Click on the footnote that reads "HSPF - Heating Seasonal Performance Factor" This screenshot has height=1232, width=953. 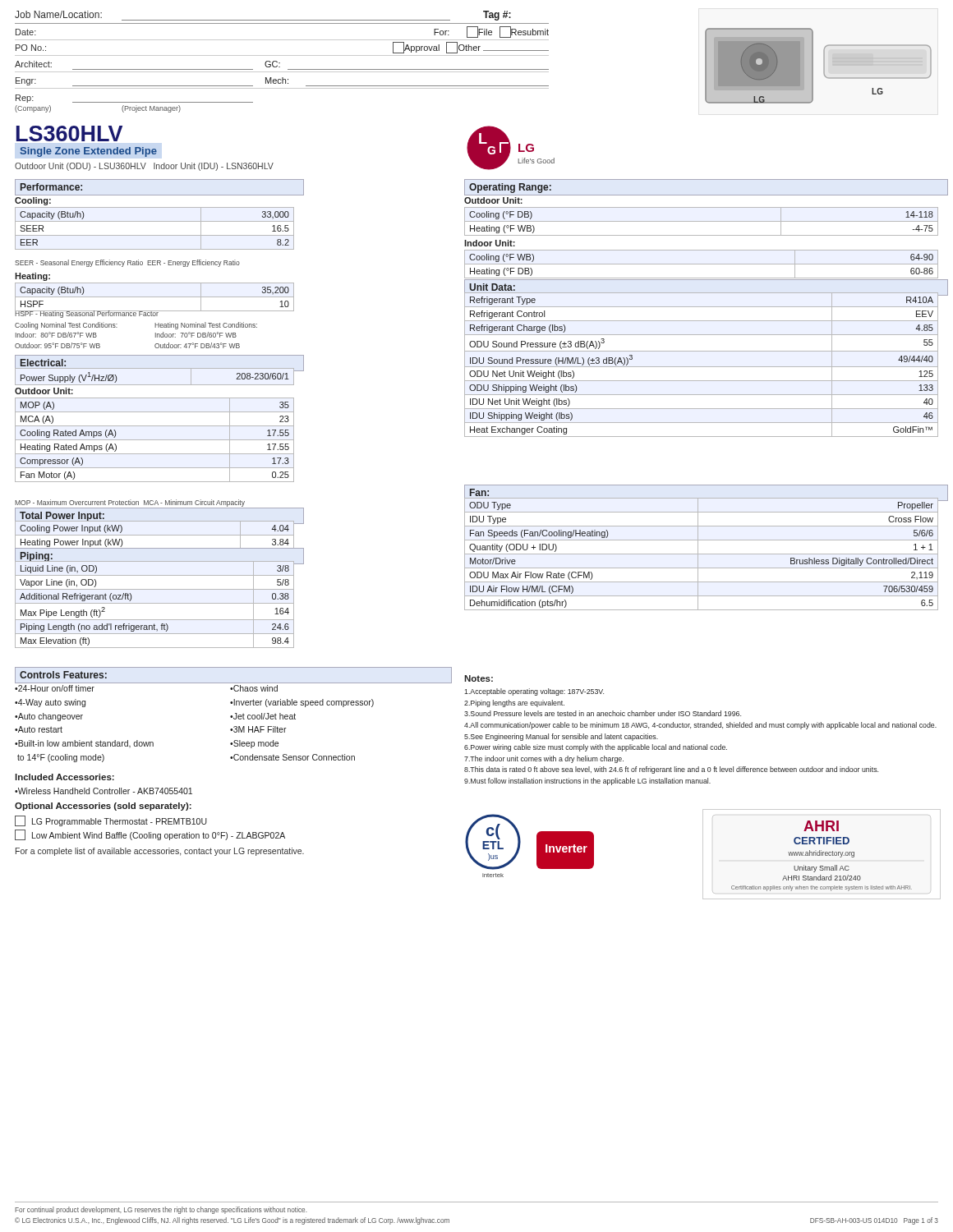pyautogui.click(x=87, y=314)
